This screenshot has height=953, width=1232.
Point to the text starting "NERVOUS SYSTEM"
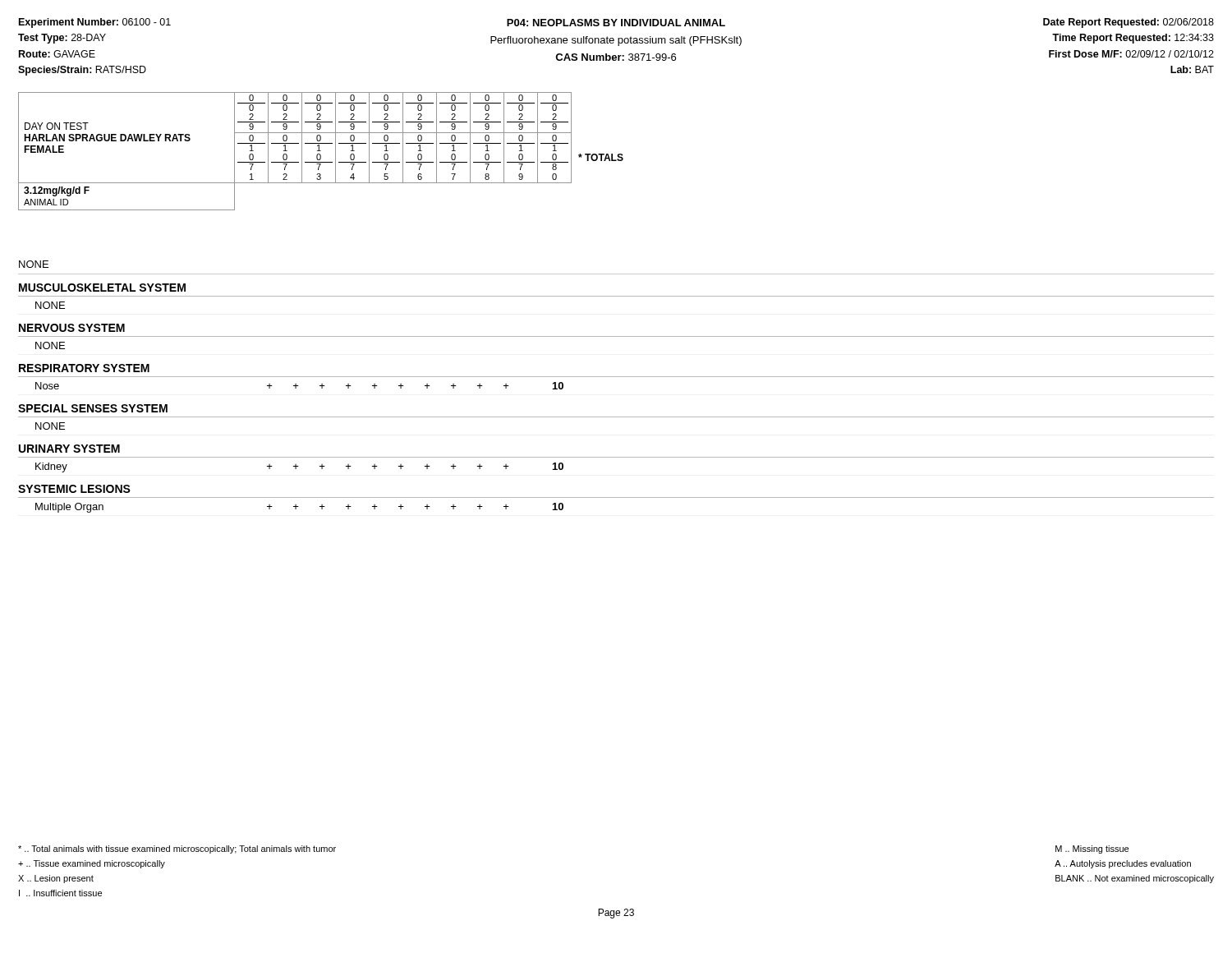(72, 328)
